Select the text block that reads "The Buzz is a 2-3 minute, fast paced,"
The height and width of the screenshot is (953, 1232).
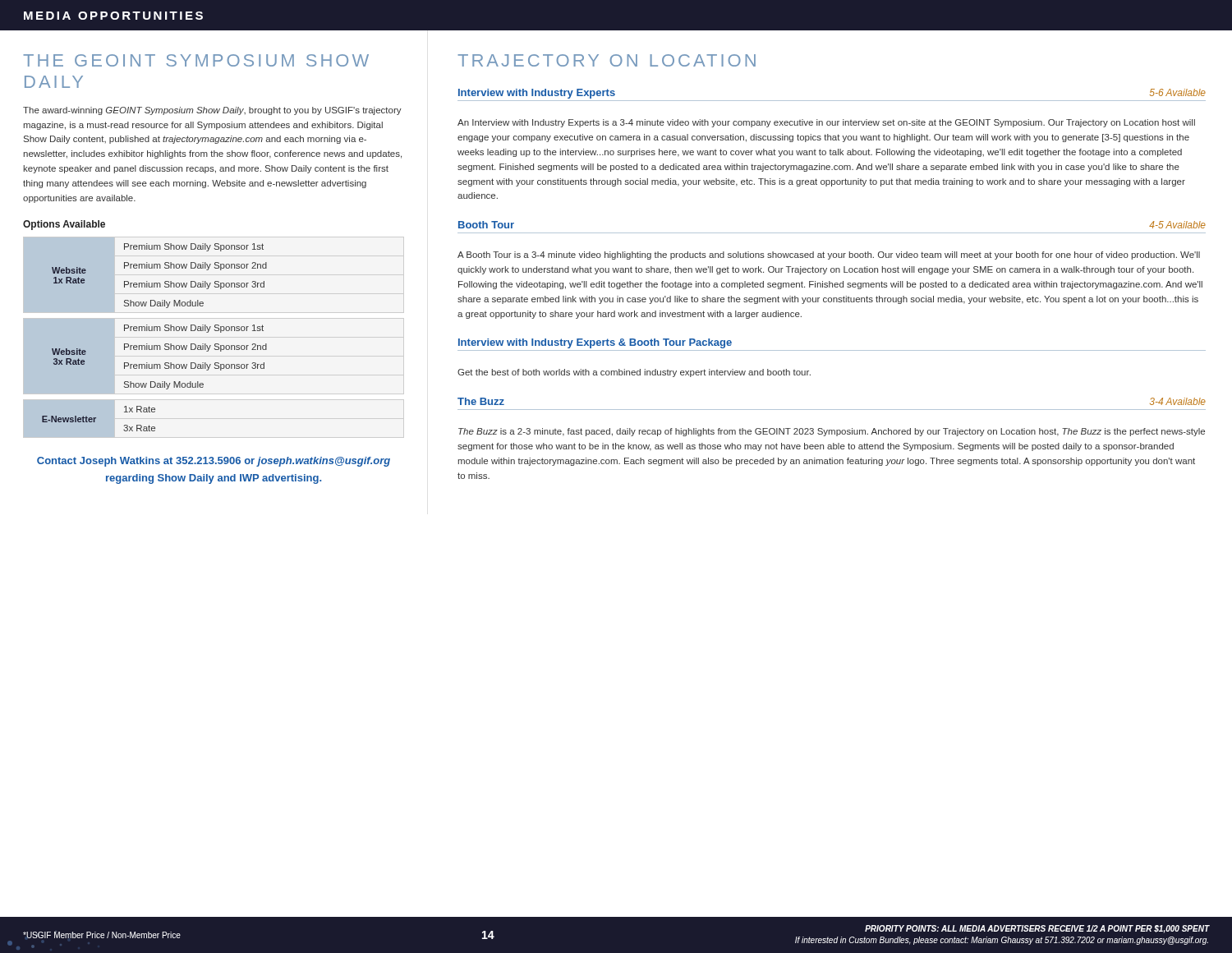click(832, 454)
